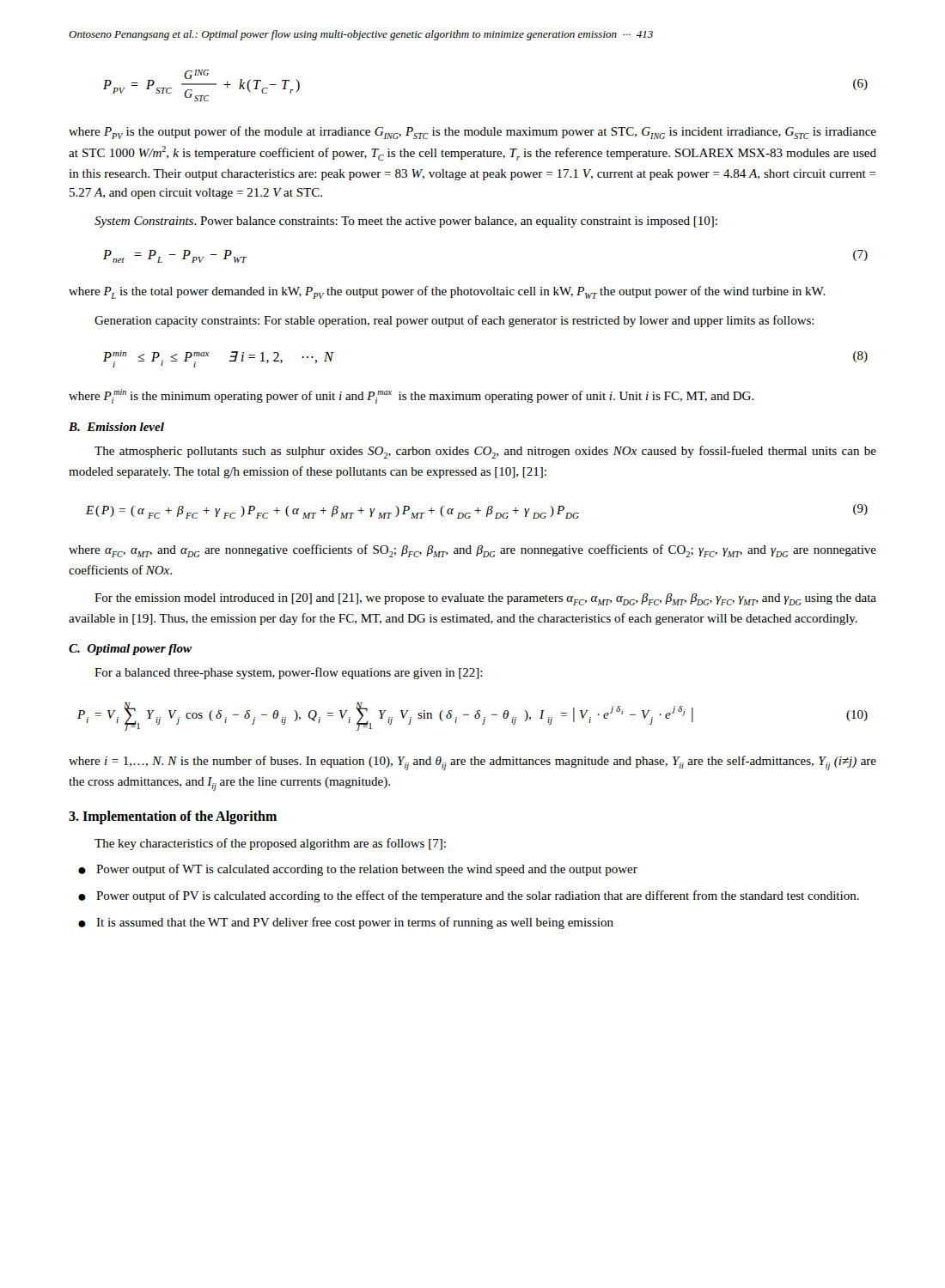945x1288 pixels.
Task: Navigate to the text block starting "P i = V i j =1"
Action: click(477, 715)
